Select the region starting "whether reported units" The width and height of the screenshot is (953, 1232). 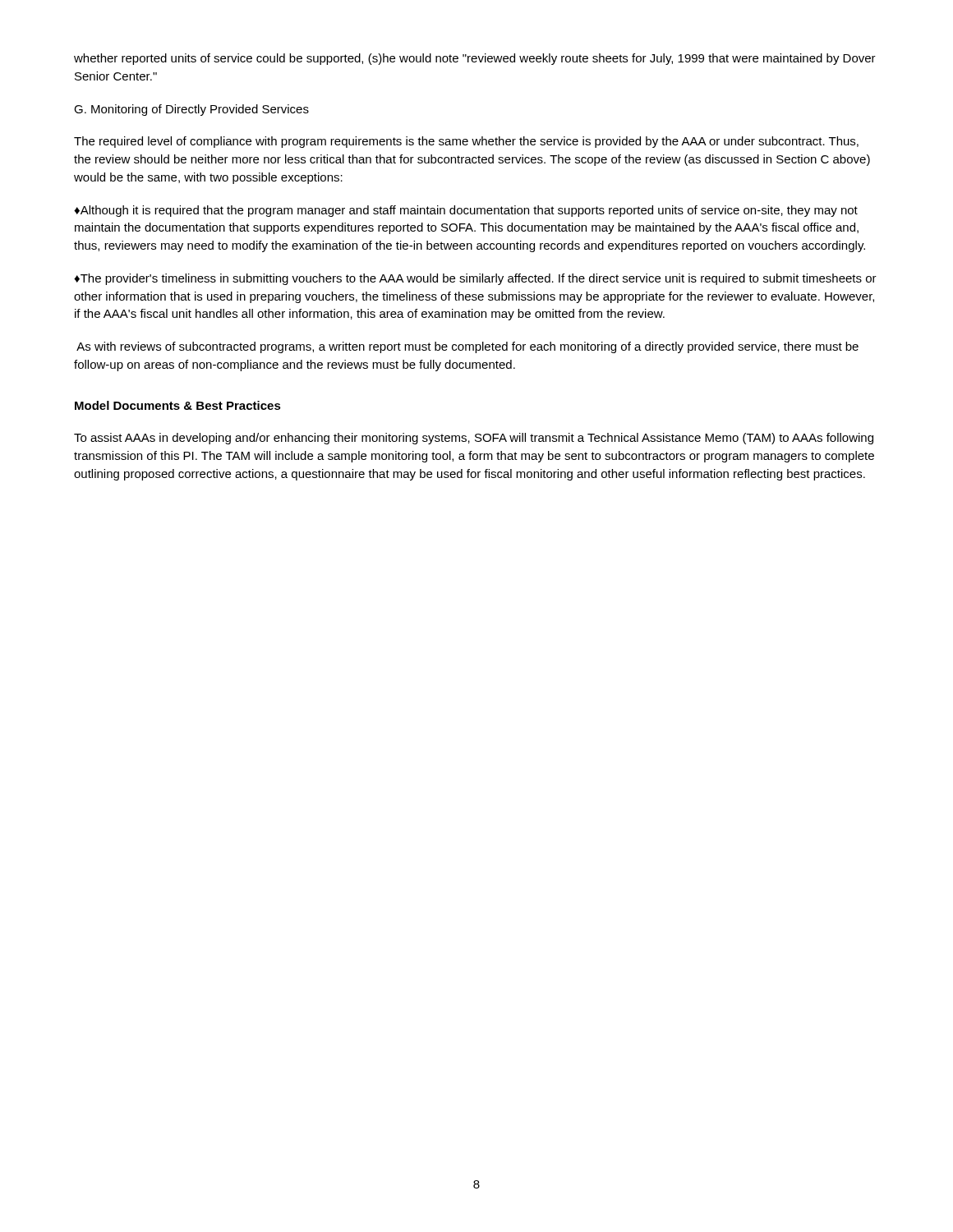click(x=475, y=67)
